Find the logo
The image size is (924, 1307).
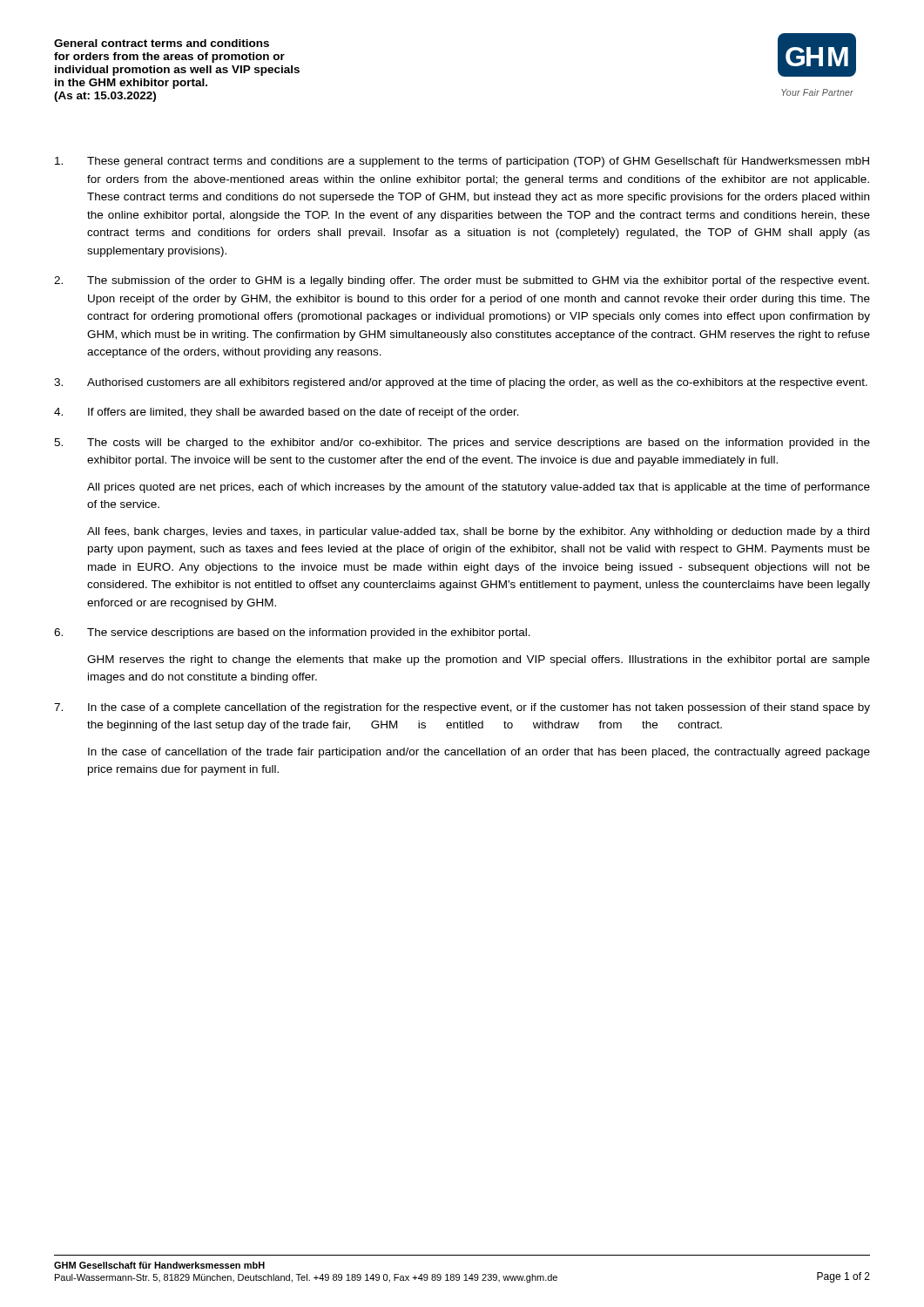817,65
